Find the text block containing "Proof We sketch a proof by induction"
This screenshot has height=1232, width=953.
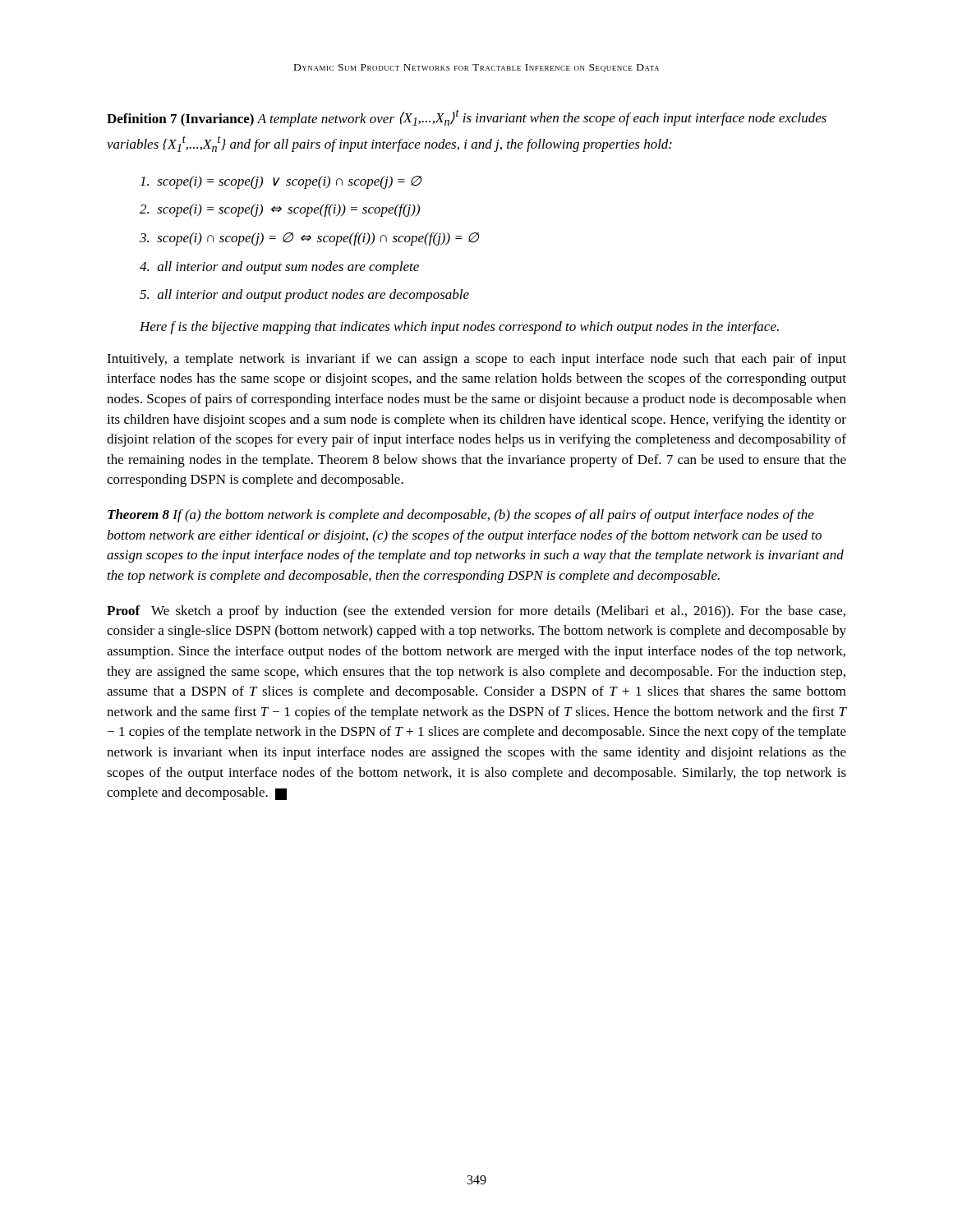[x=476, y=702]
